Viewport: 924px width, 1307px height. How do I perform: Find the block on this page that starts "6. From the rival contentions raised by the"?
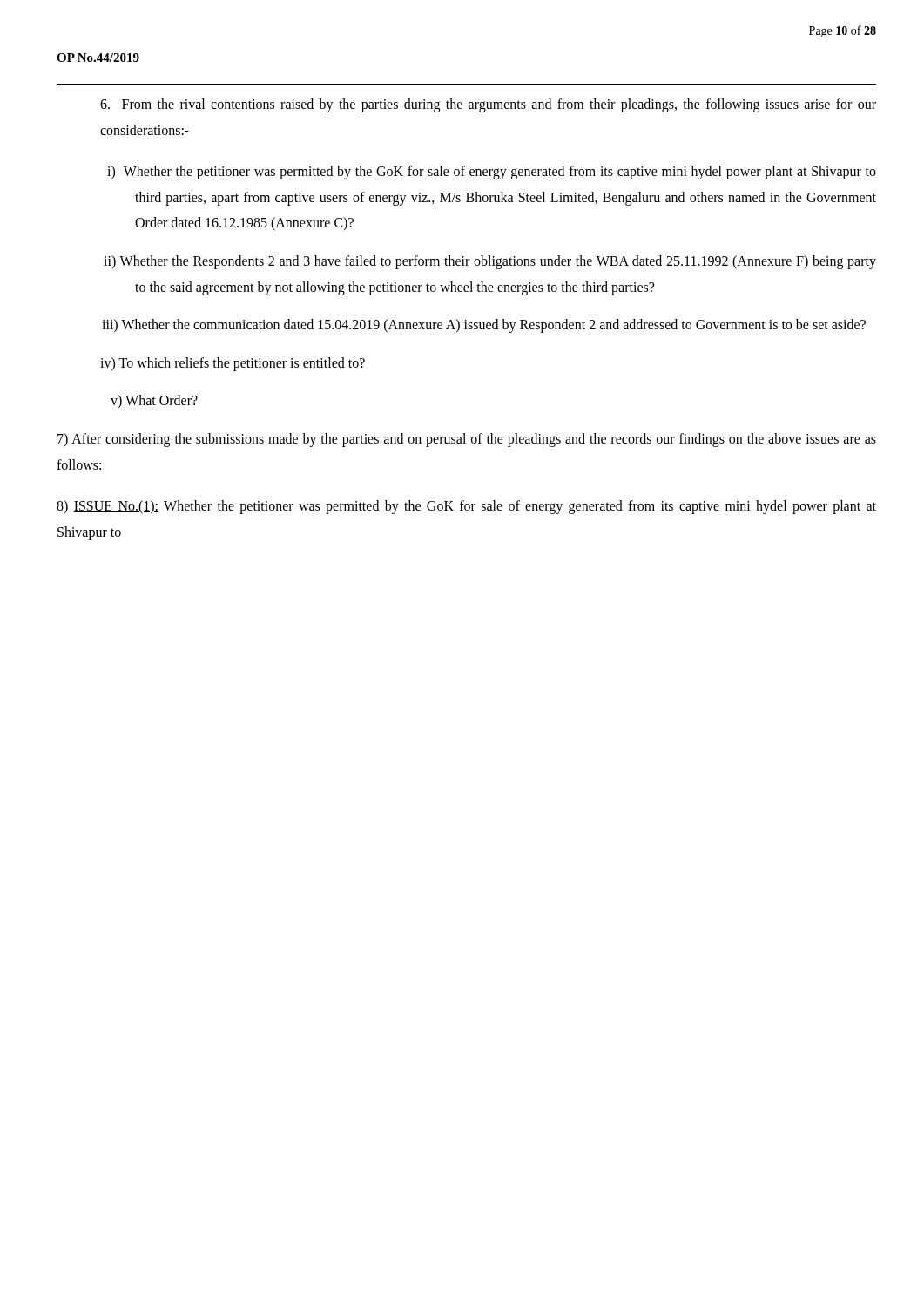488,117
